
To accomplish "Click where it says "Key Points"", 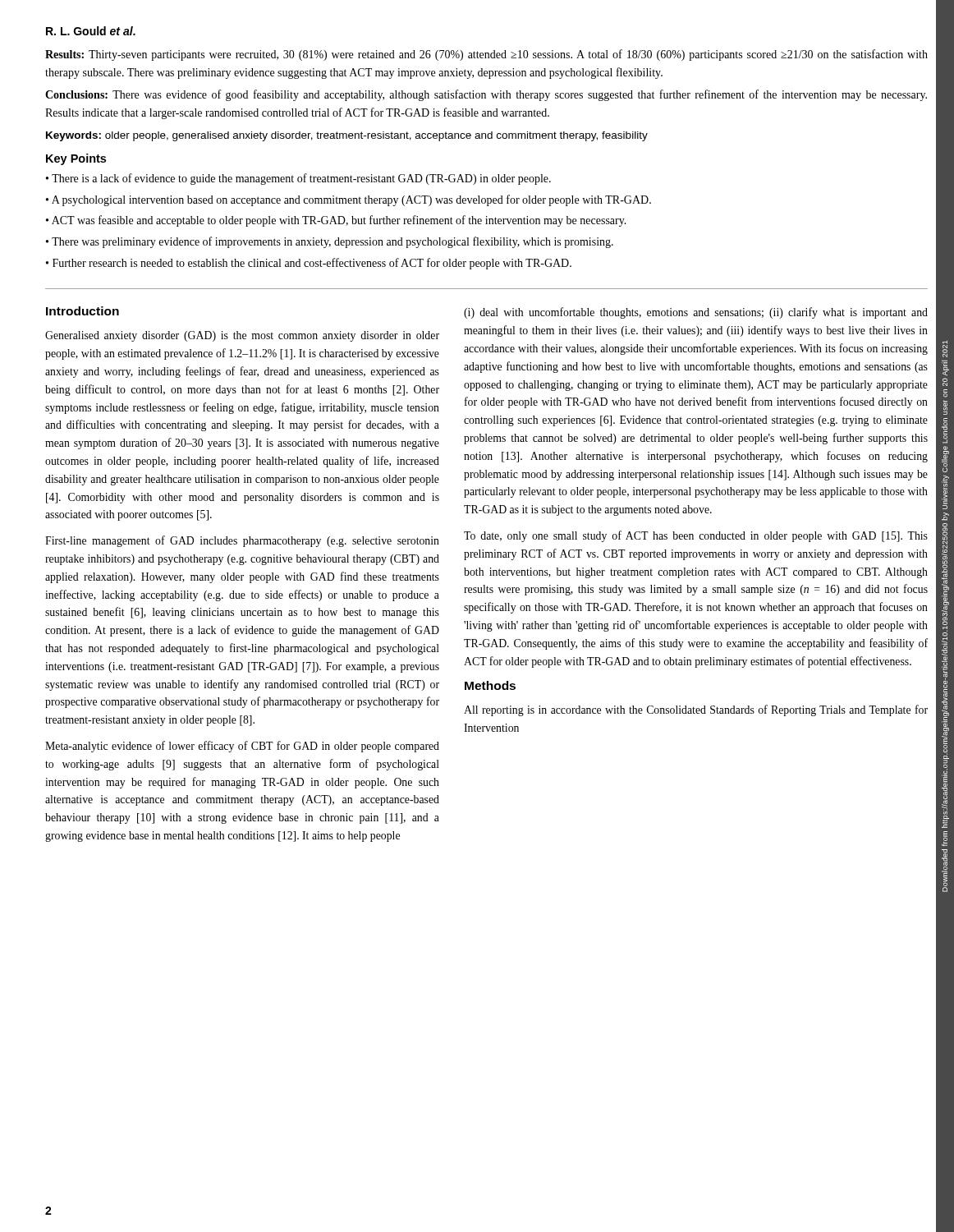I will coord(76,158).
